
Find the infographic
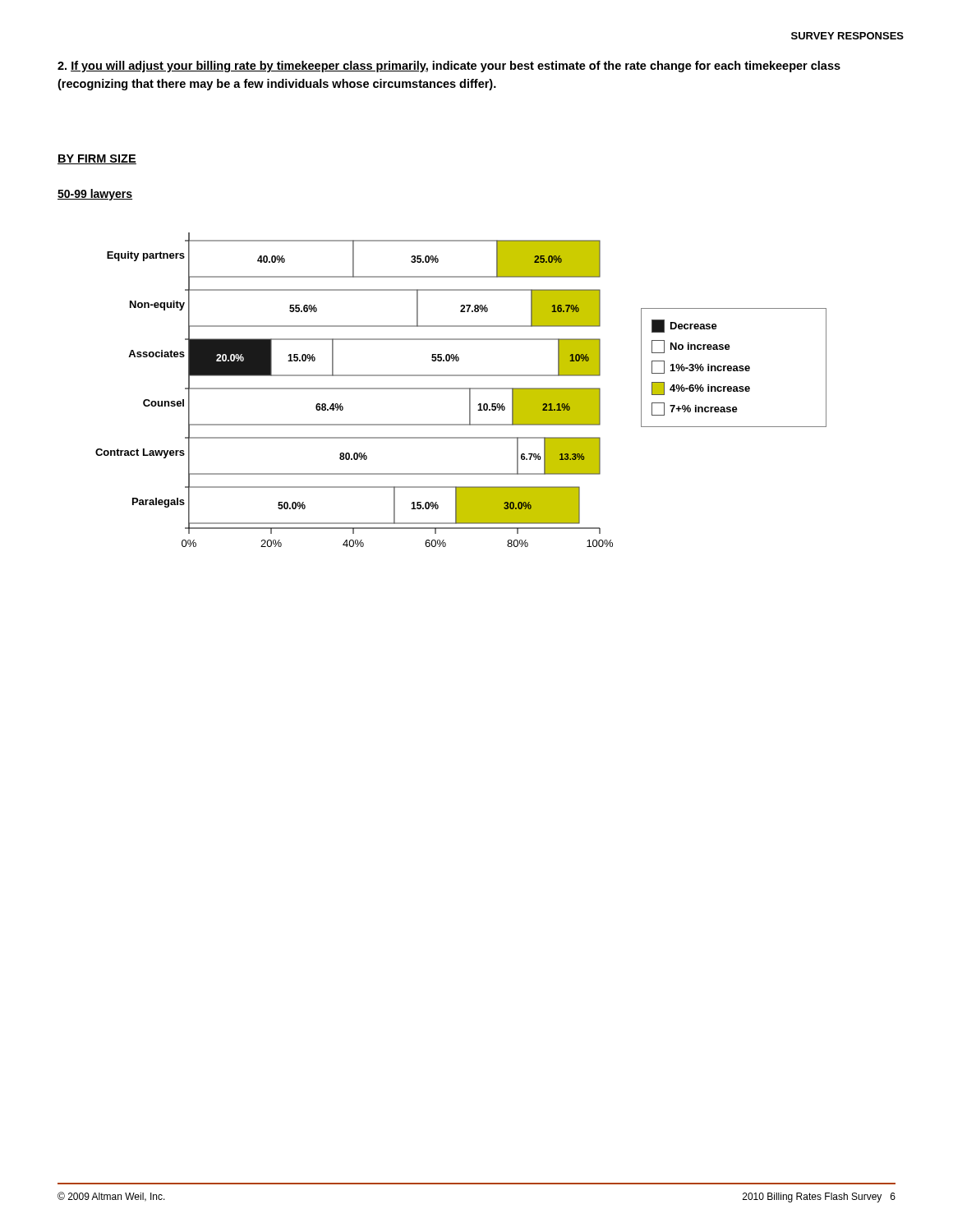734,367
